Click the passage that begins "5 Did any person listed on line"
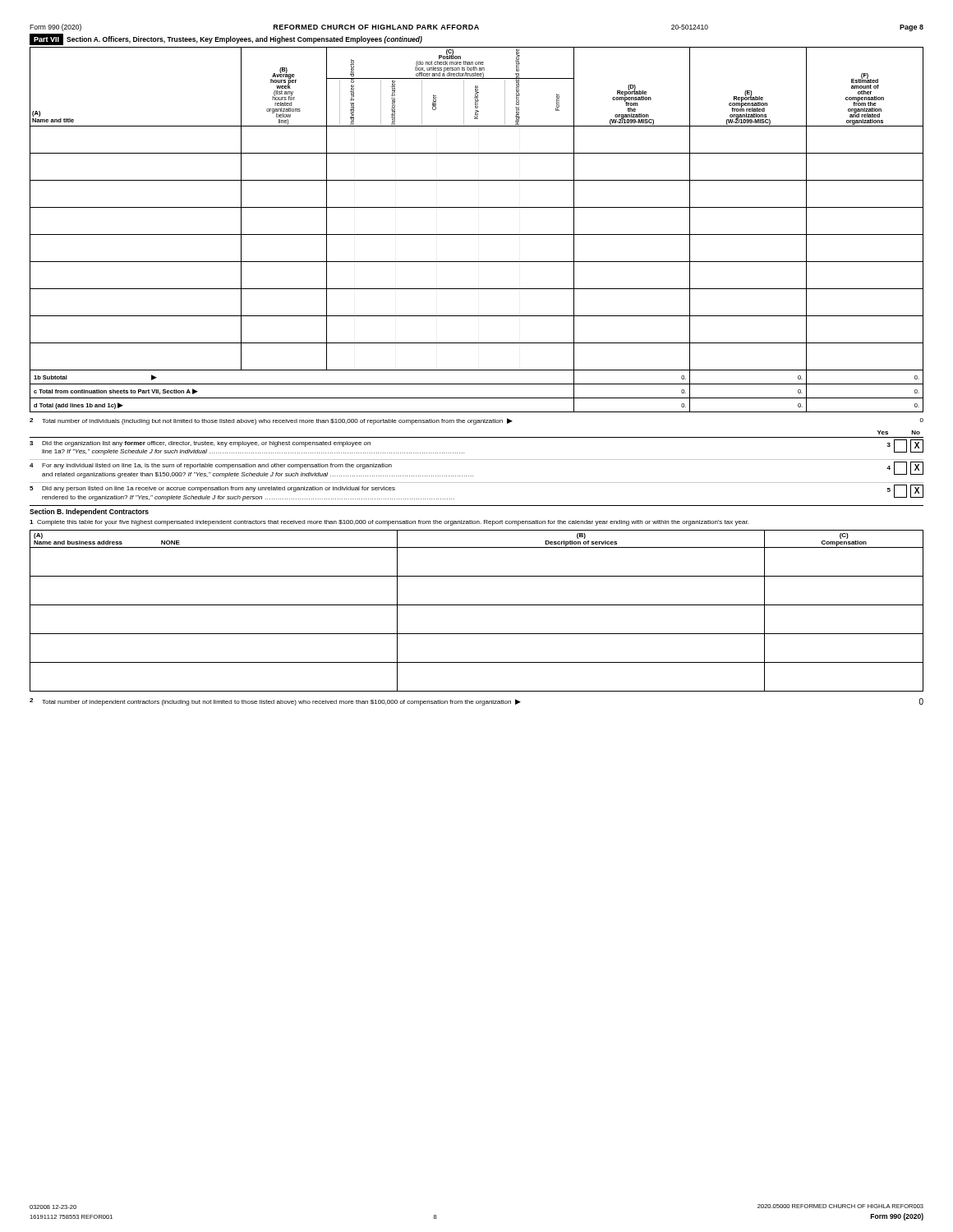 pyautogui.click(x=476, y=493)
